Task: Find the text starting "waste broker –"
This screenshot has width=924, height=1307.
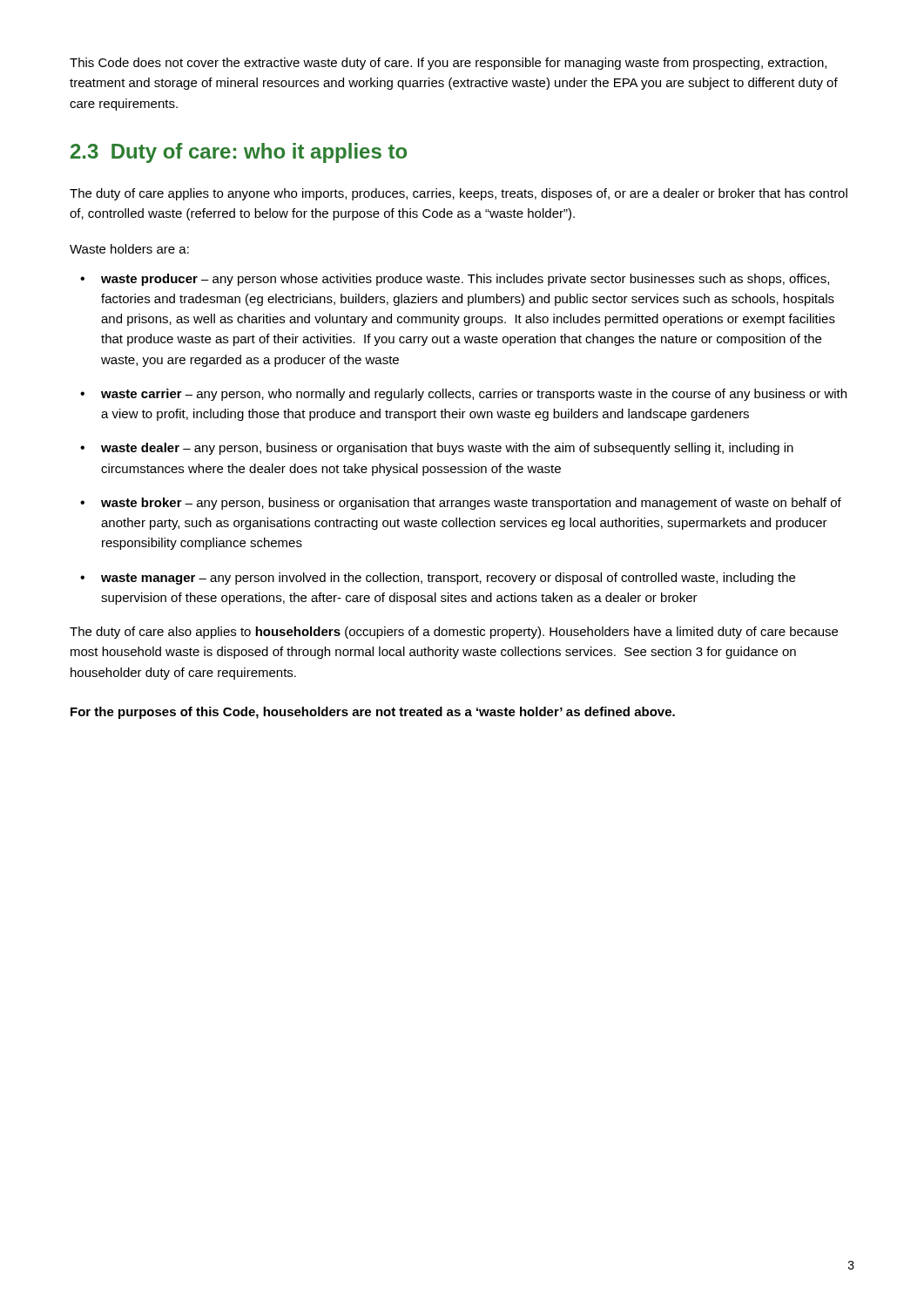Action: (x=471, y=522)
